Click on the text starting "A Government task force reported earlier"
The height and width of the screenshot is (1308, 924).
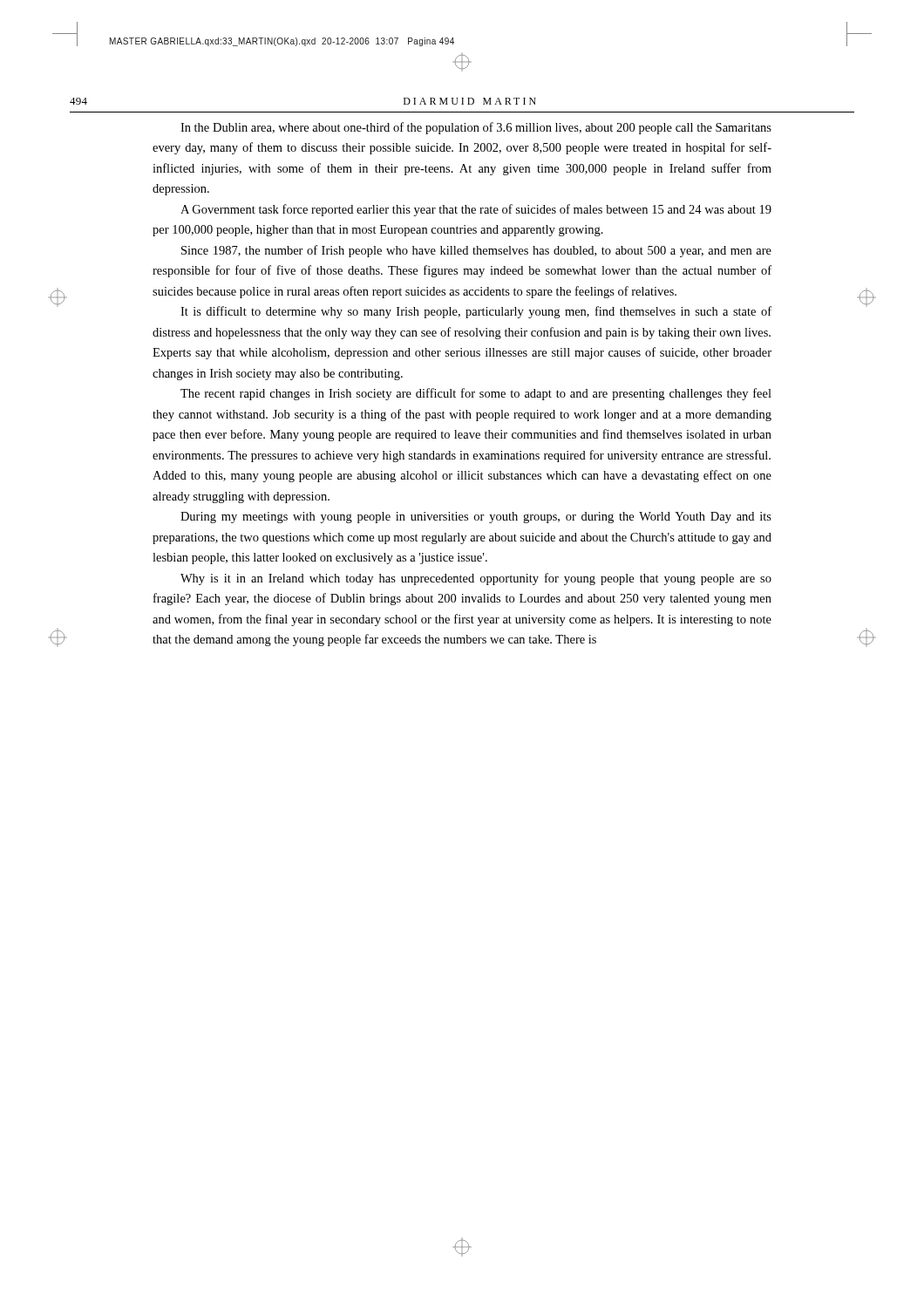point(462,220)
